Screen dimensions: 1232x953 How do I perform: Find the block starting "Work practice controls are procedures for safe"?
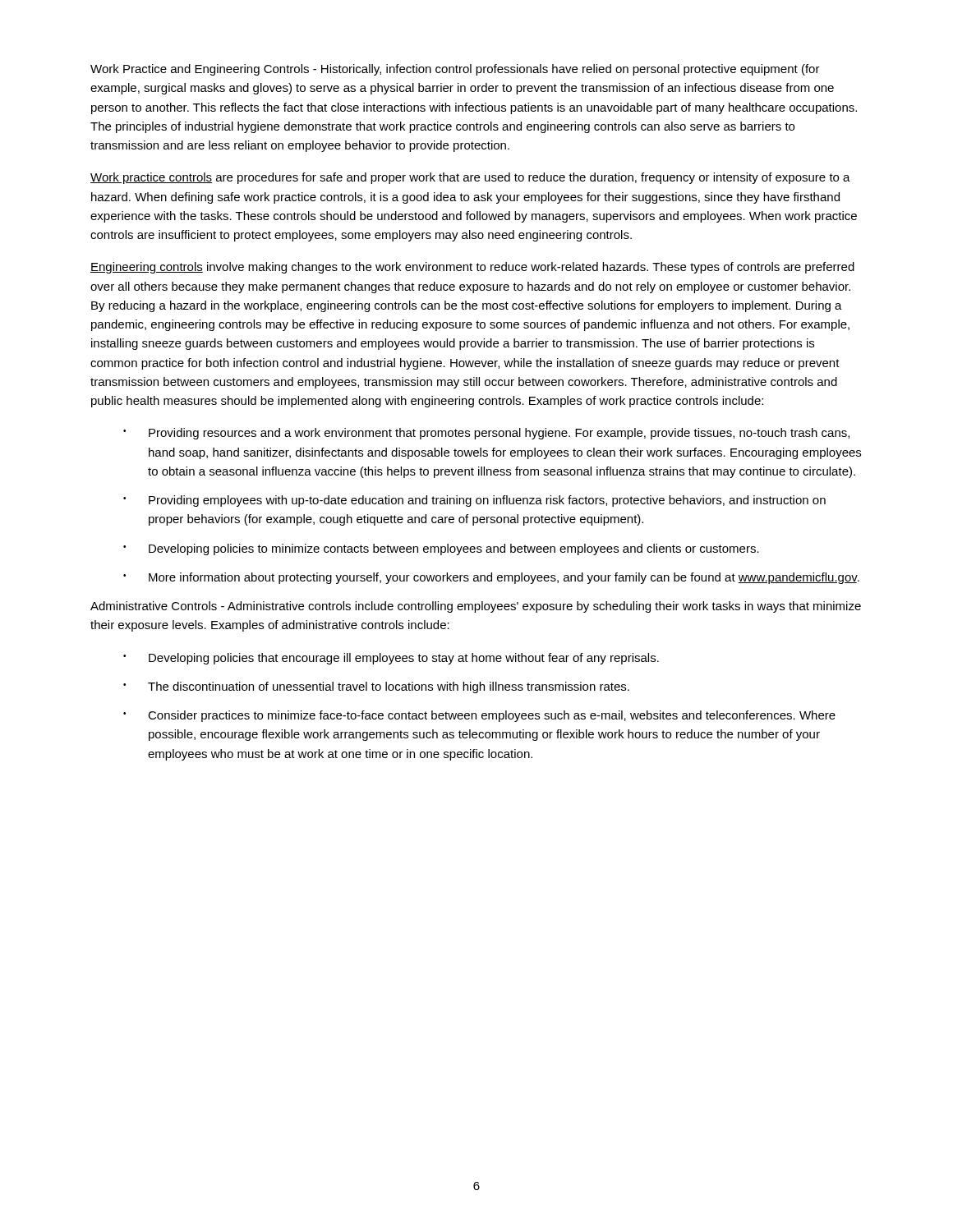(x=474, y=206)
